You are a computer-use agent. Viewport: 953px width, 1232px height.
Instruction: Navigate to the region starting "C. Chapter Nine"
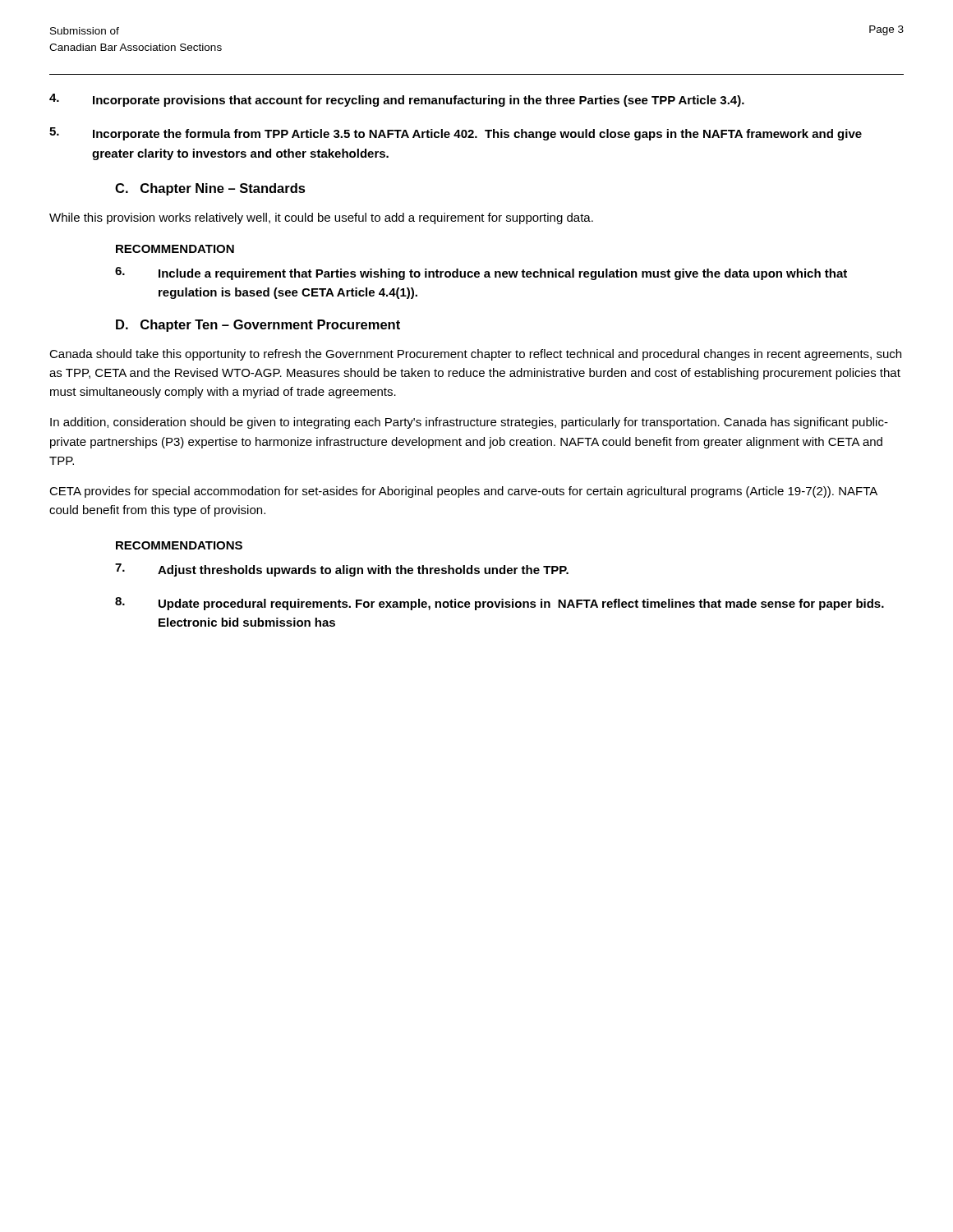[210, 188]
